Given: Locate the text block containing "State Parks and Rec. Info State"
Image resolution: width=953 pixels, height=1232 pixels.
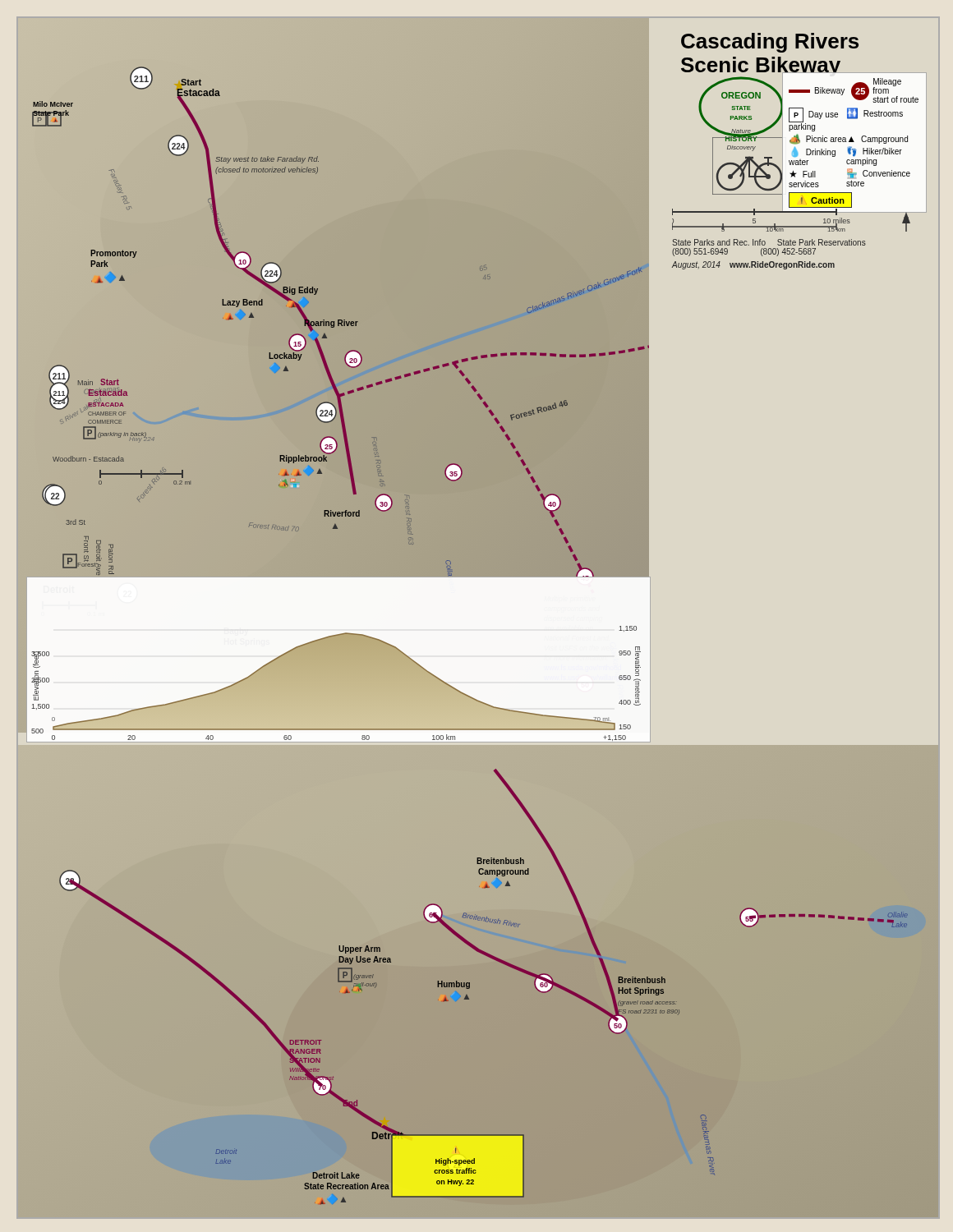Looking at the screenshot, I should click(769, 247).
